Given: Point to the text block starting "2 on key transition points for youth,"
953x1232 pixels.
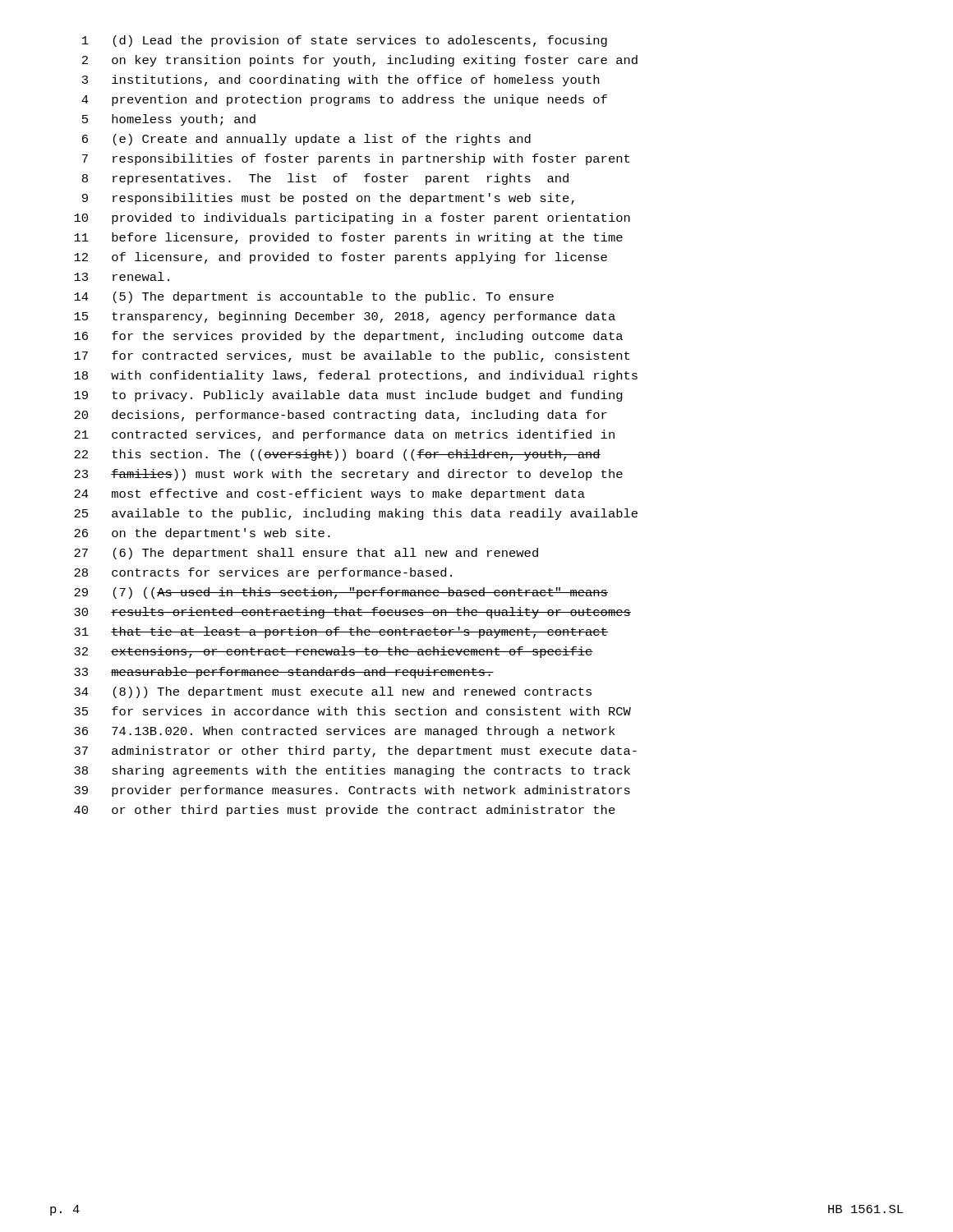Looking at the screenshot, I should 476,61.
